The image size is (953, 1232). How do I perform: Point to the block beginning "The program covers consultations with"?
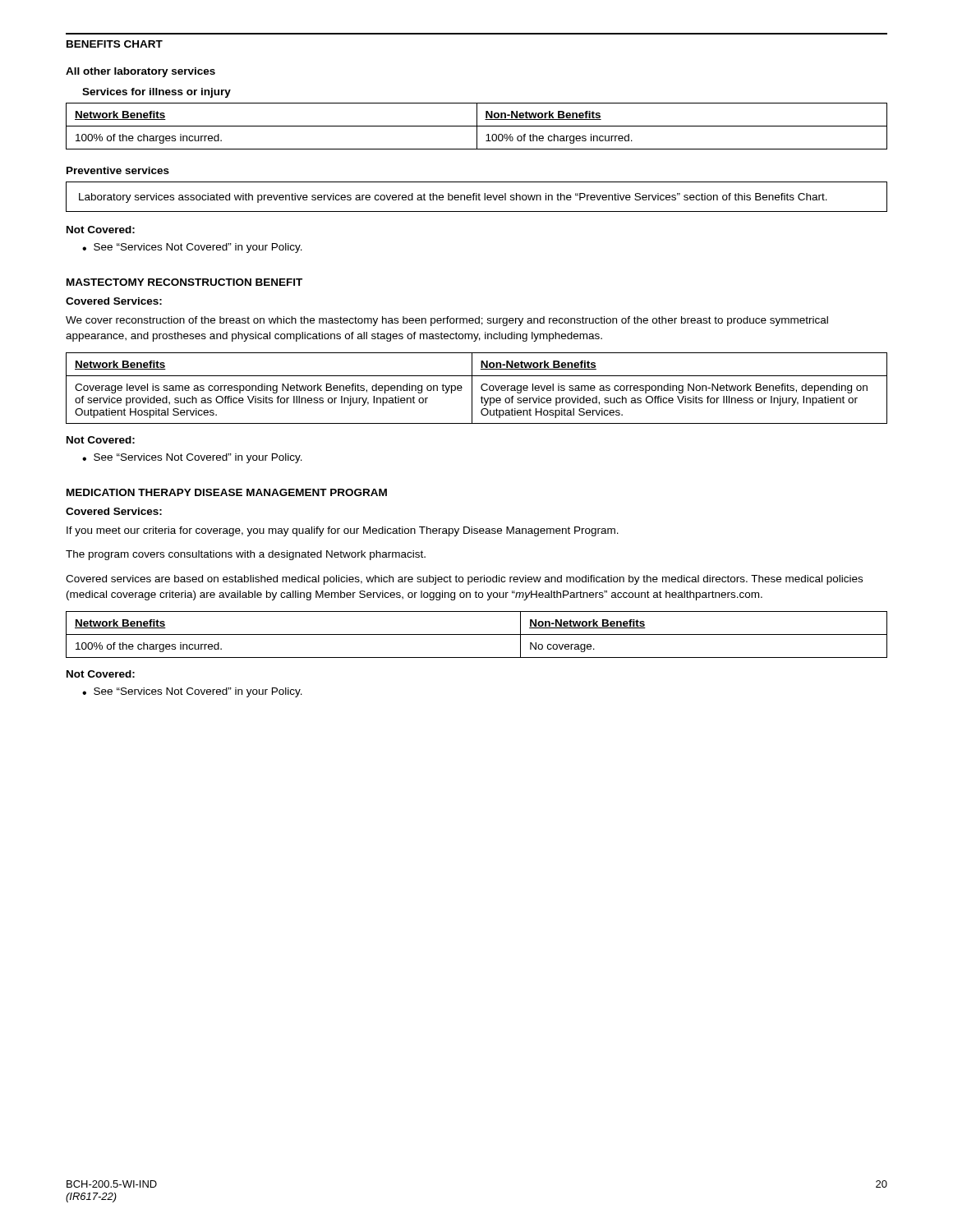click(x=246, y=554)
